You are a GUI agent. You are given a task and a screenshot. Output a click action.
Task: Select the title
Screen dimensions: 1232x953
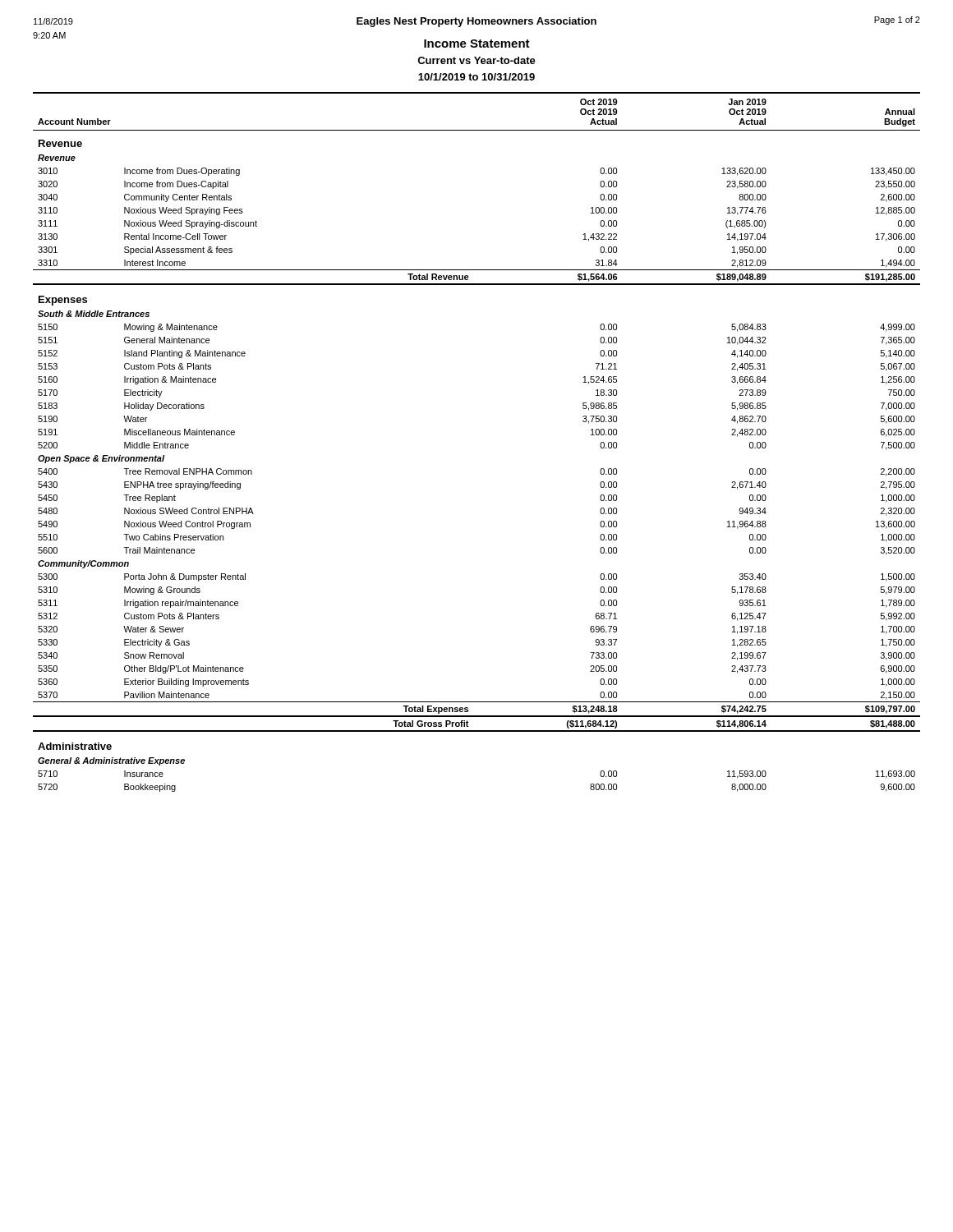coord(476,43)
